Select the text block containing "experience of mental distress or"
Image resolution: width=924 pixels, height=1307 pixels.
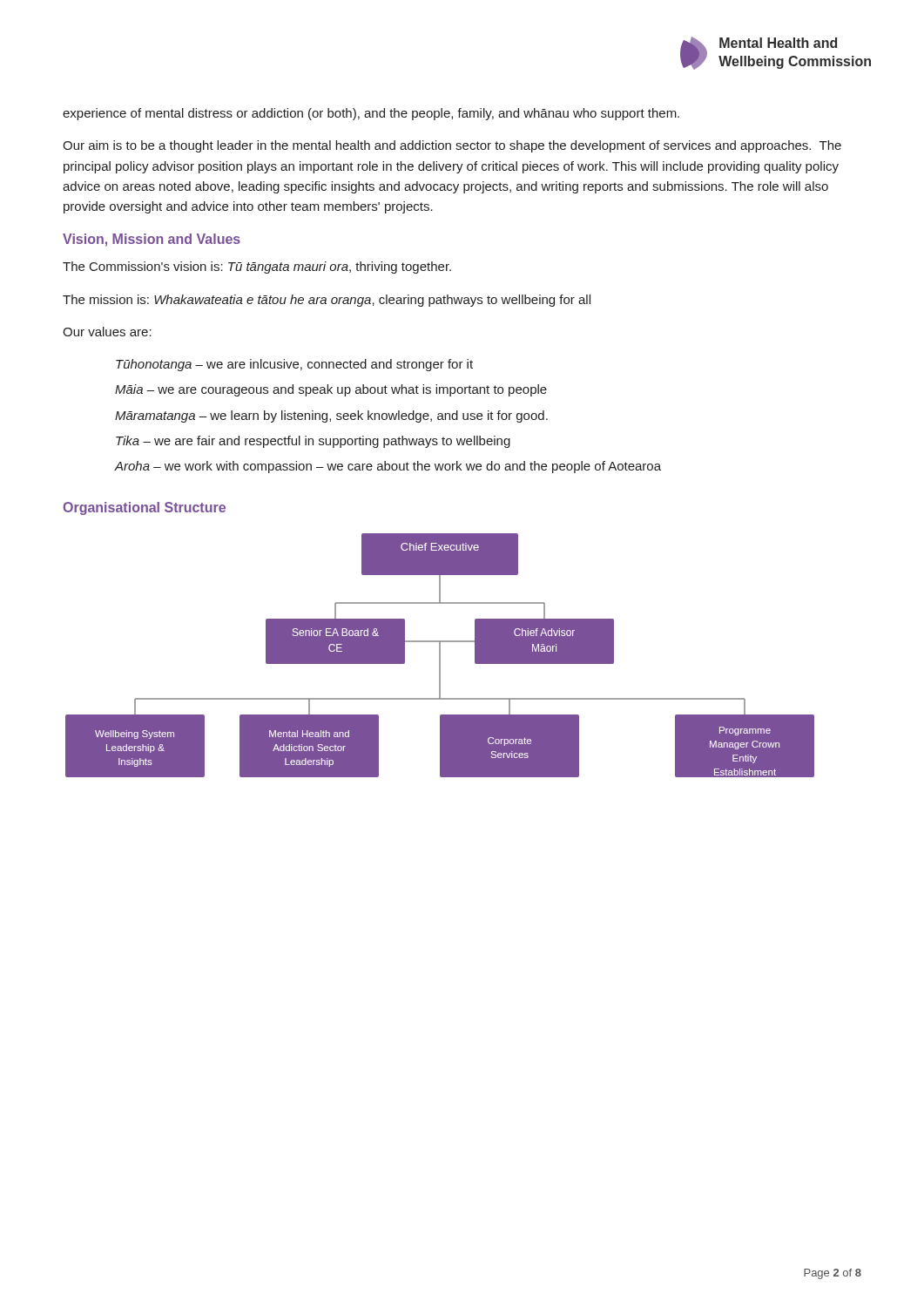click(x=372, y=113)
